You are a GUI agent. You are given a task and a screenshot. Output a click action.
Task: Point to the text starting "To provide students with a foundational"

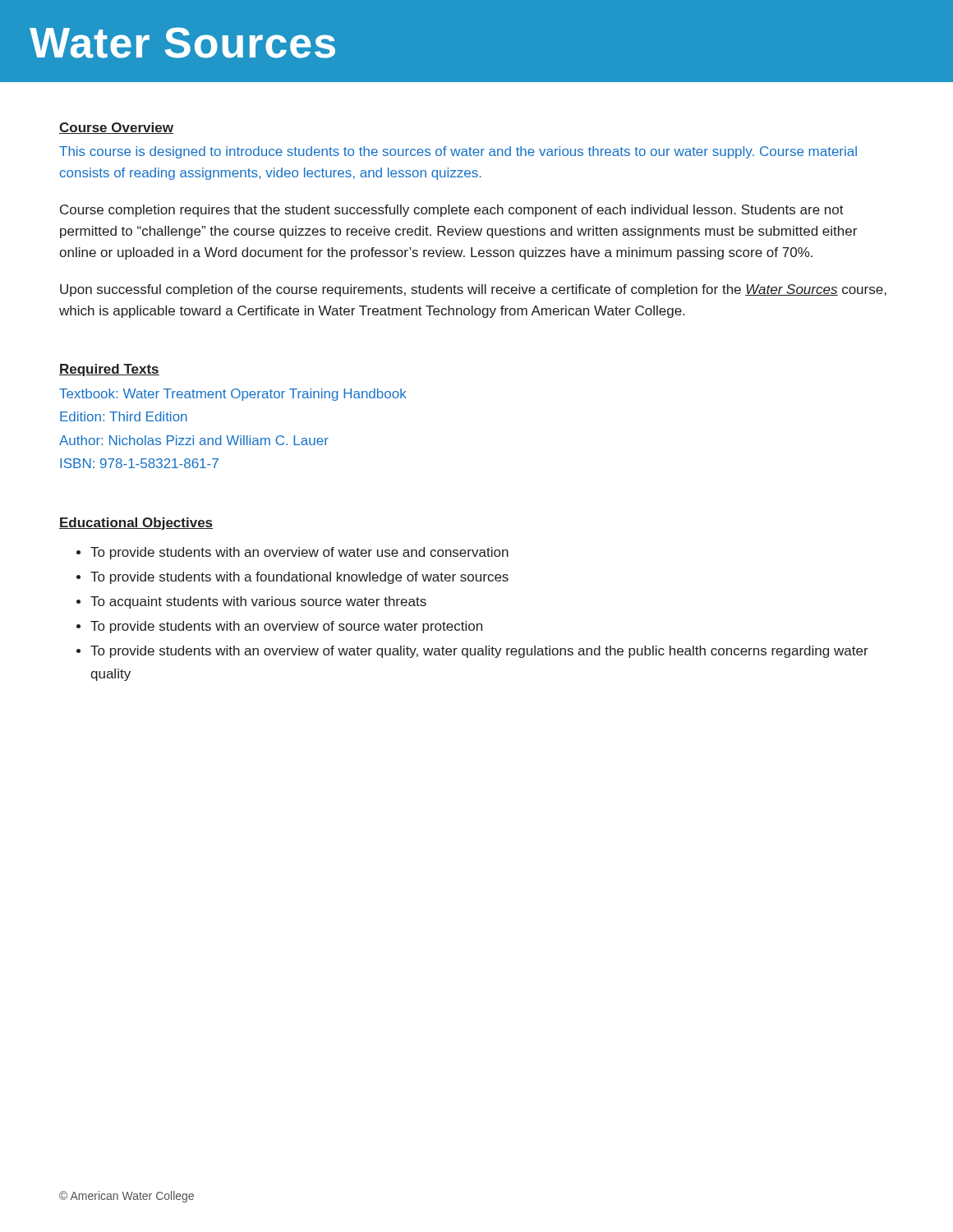click(300, 577)
